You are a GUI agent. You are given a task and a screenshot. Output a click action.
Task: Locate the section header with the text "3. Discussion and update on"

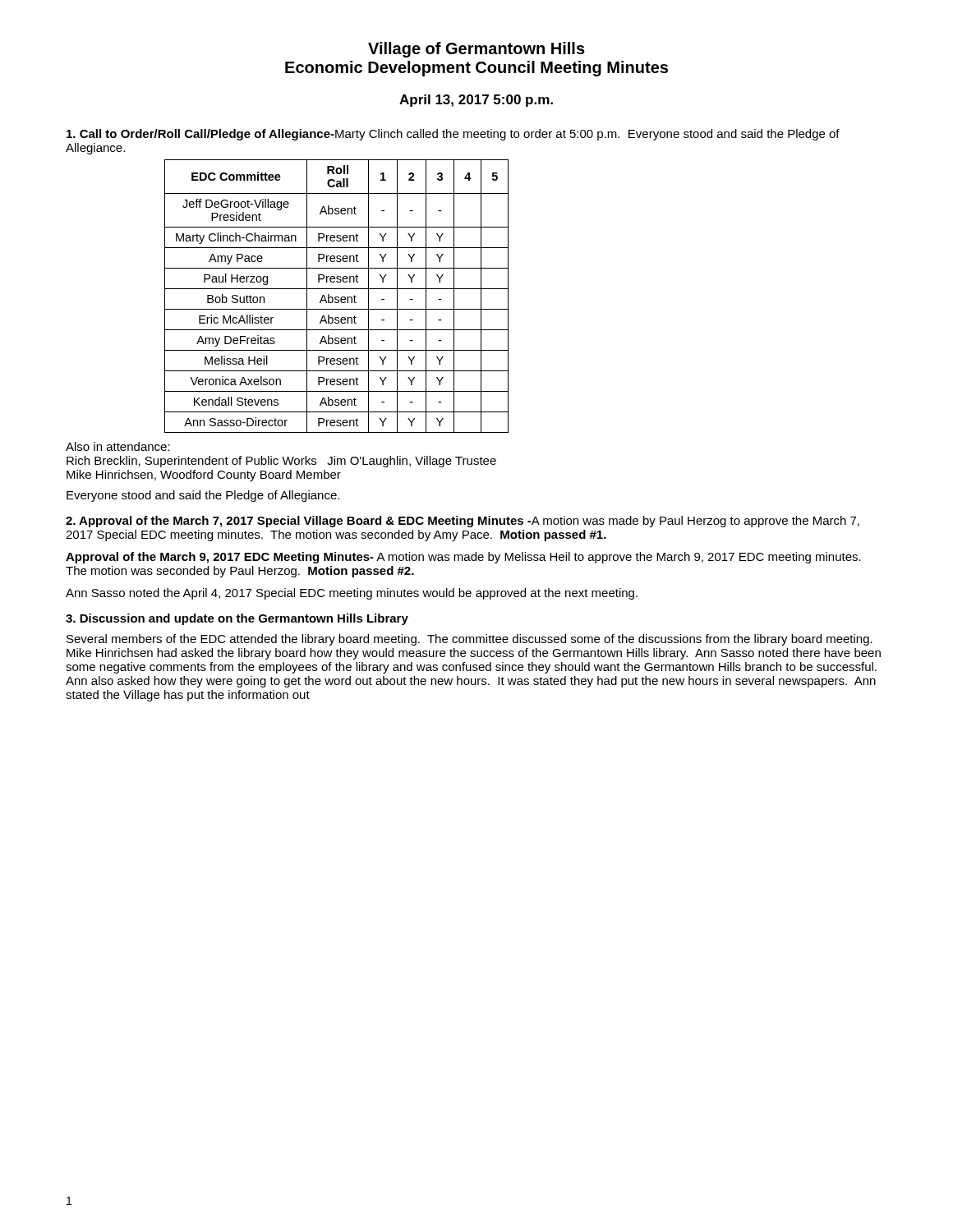(237, 618)
